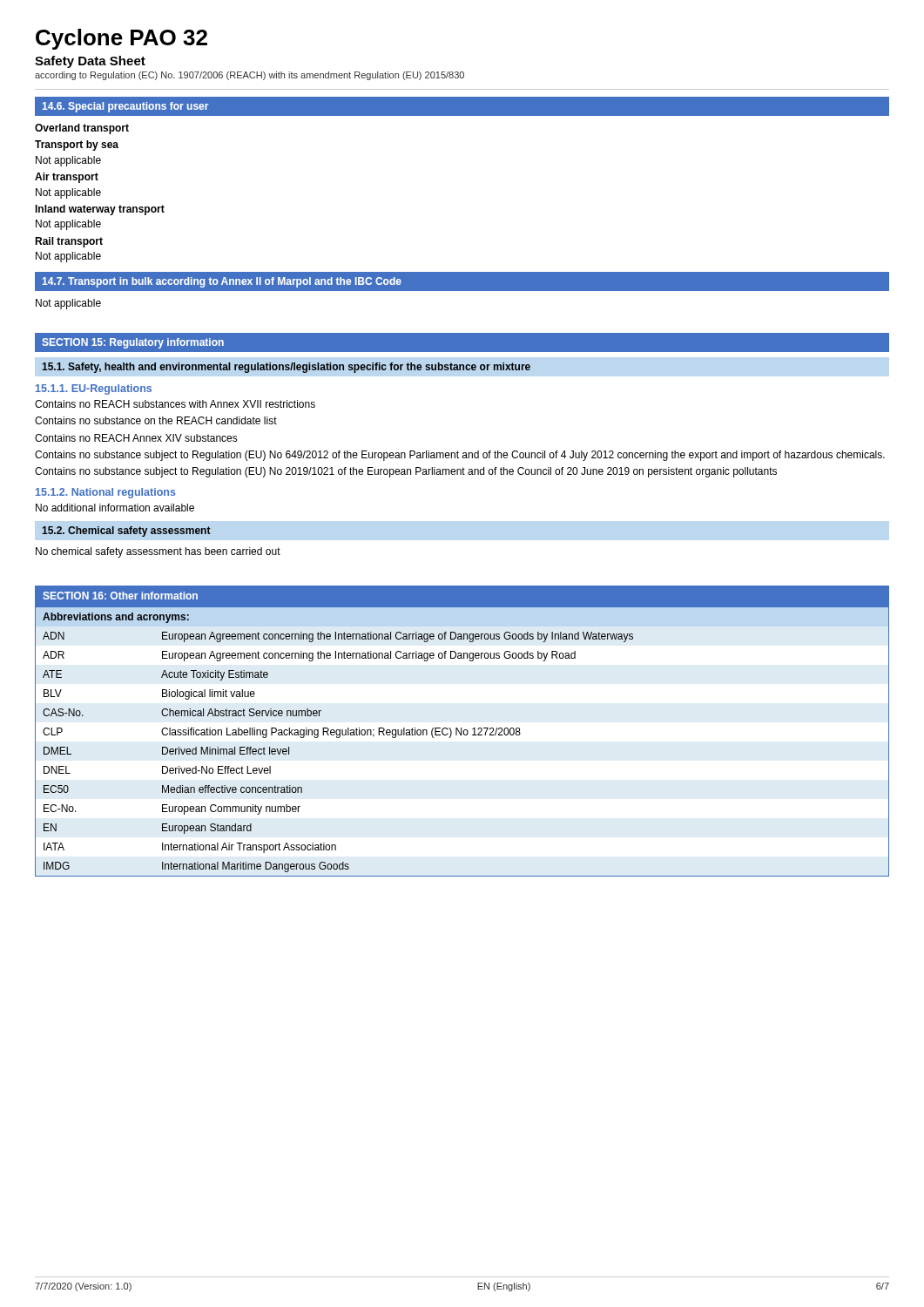Point to "Not applicable"
Image resolution: width=924 pixels, height=1307 pixels.
[x=68, y=304]
